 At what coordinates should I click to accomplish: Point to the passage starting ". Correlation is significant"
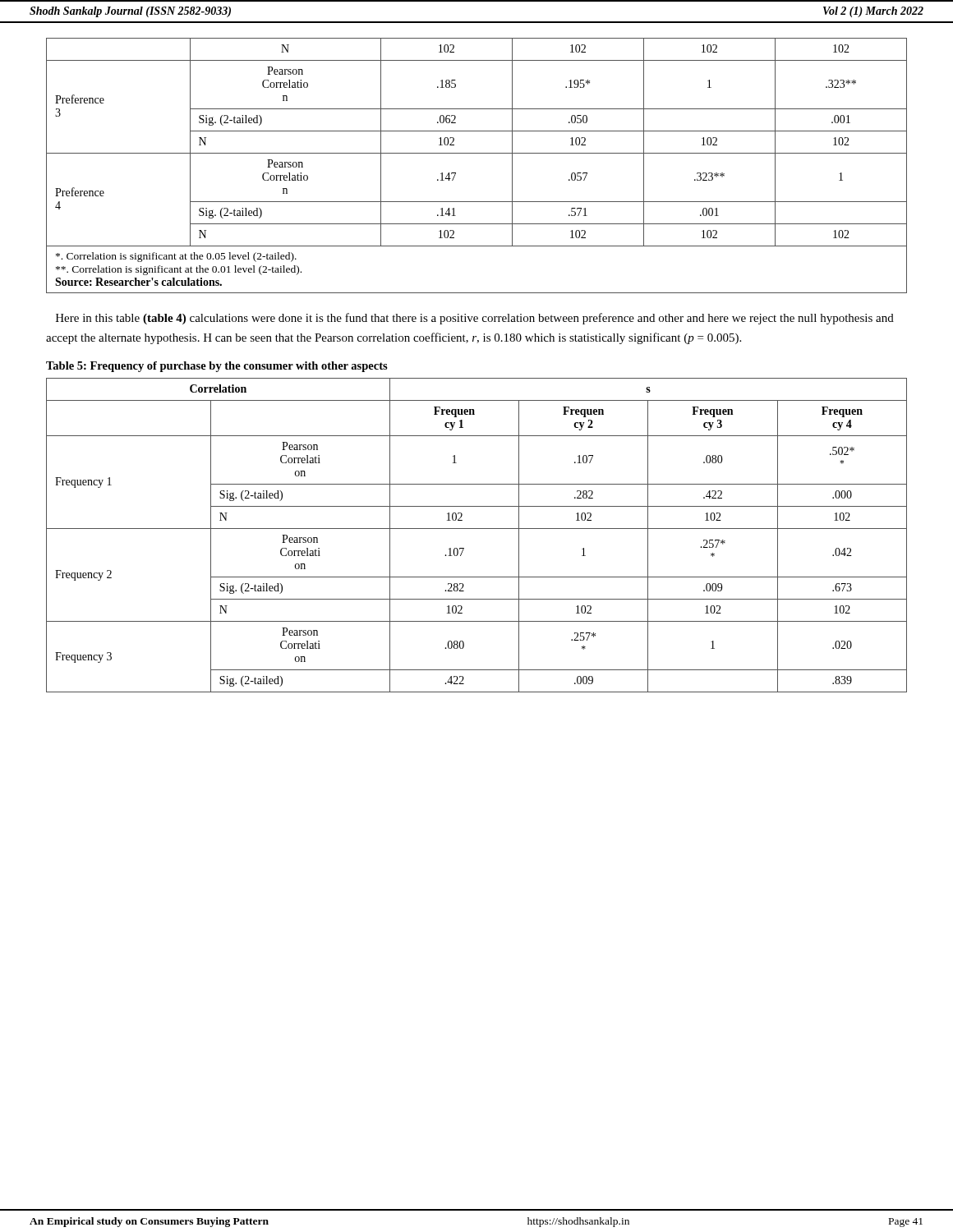(x=179, y=269)
